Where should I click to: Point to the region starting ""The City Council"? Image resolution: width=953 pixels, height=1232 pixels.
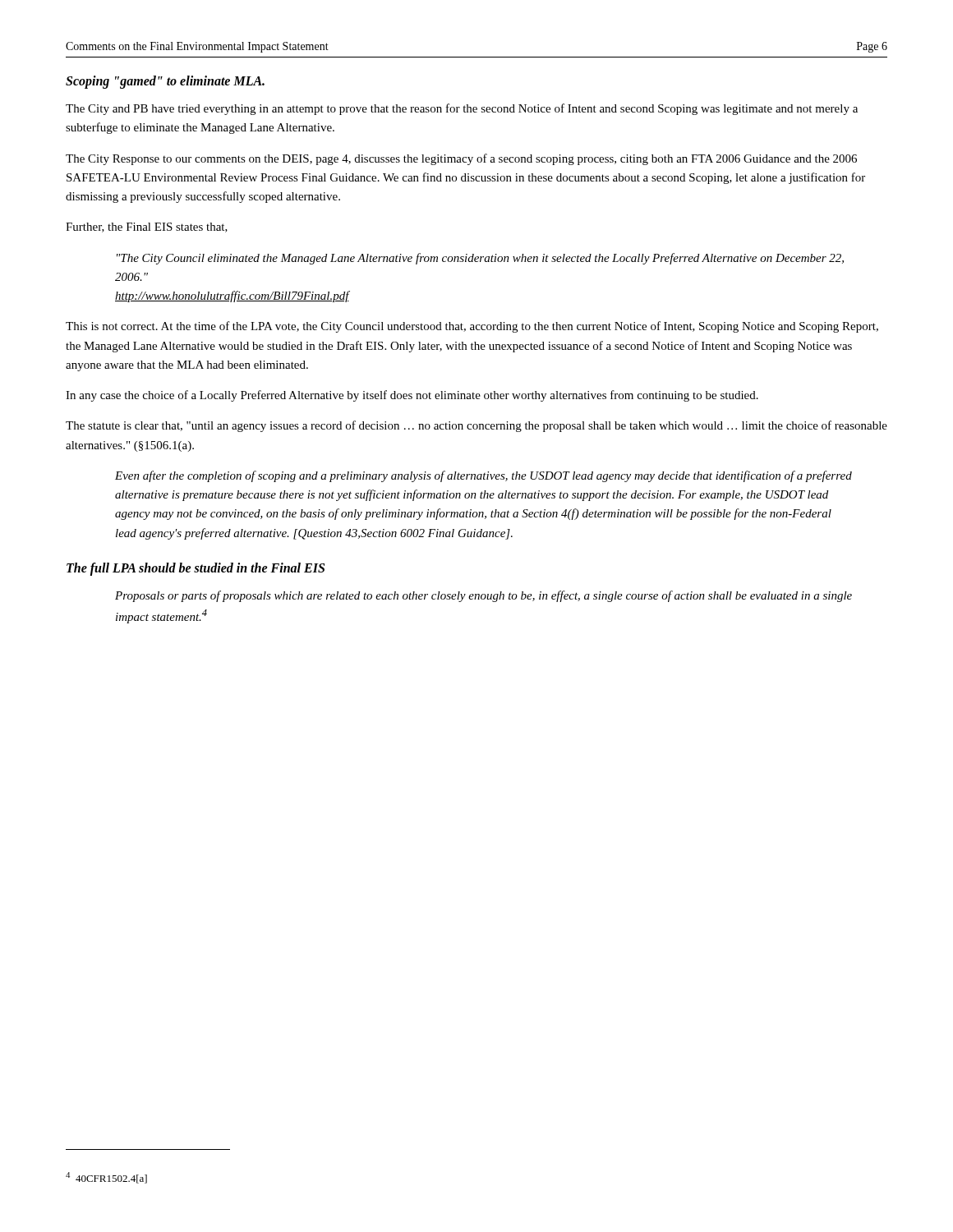[480, 259]
